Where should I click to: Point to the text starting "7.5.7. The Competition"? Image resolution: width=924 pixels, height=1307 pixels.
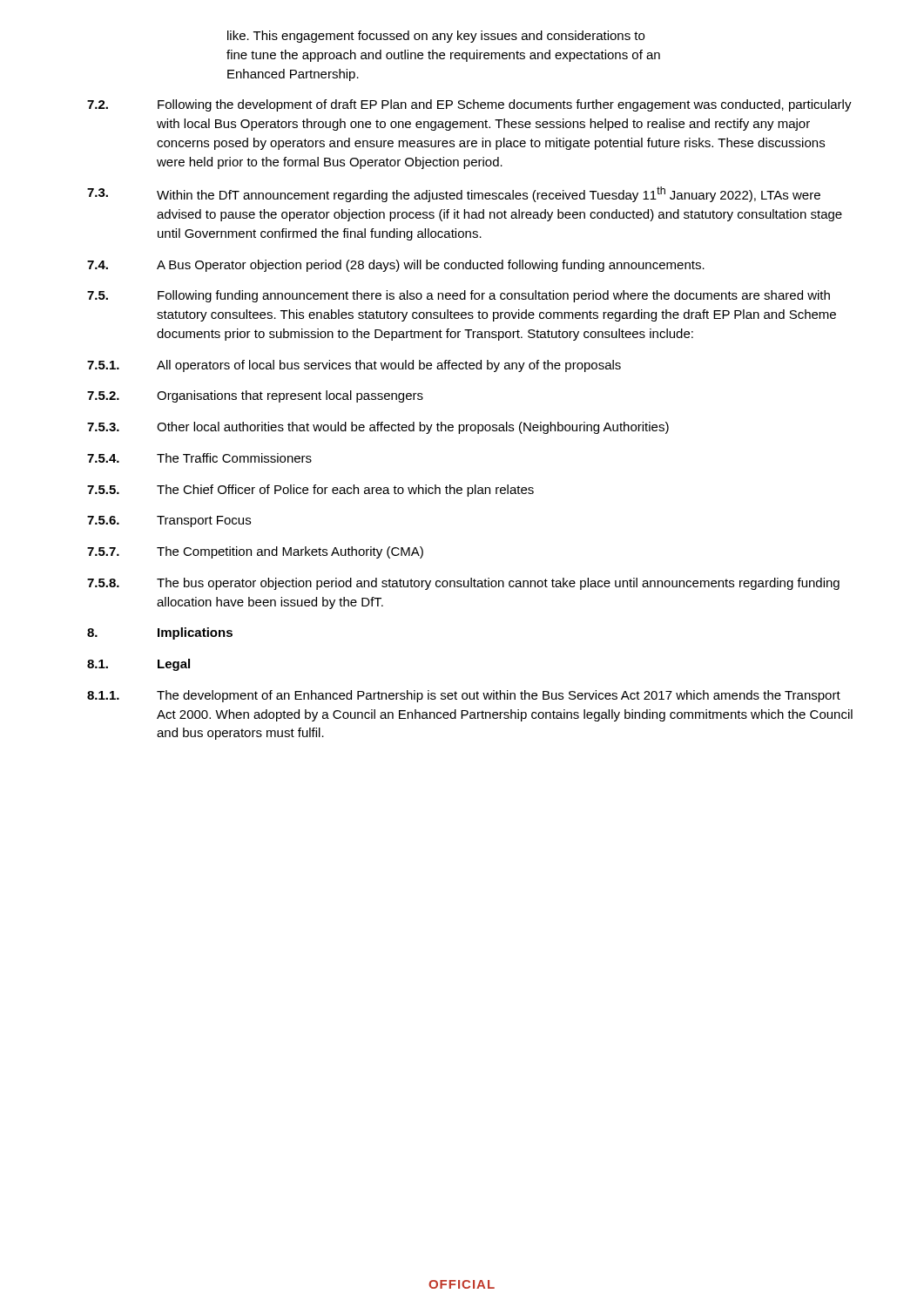coord(255,552)
